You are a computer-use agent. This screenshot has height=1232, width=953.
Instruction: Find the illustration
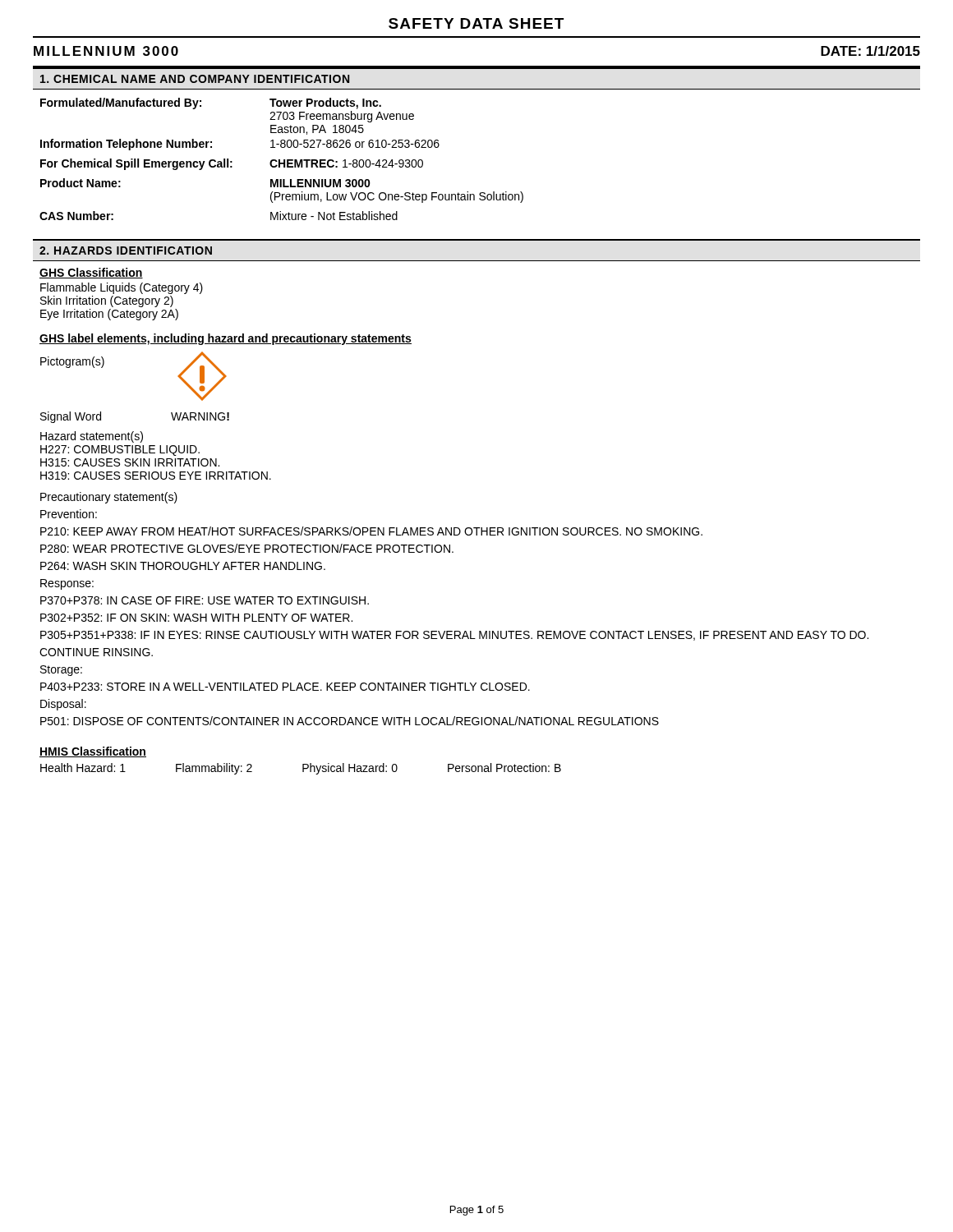pyautogui.click(x=202, y=377)
